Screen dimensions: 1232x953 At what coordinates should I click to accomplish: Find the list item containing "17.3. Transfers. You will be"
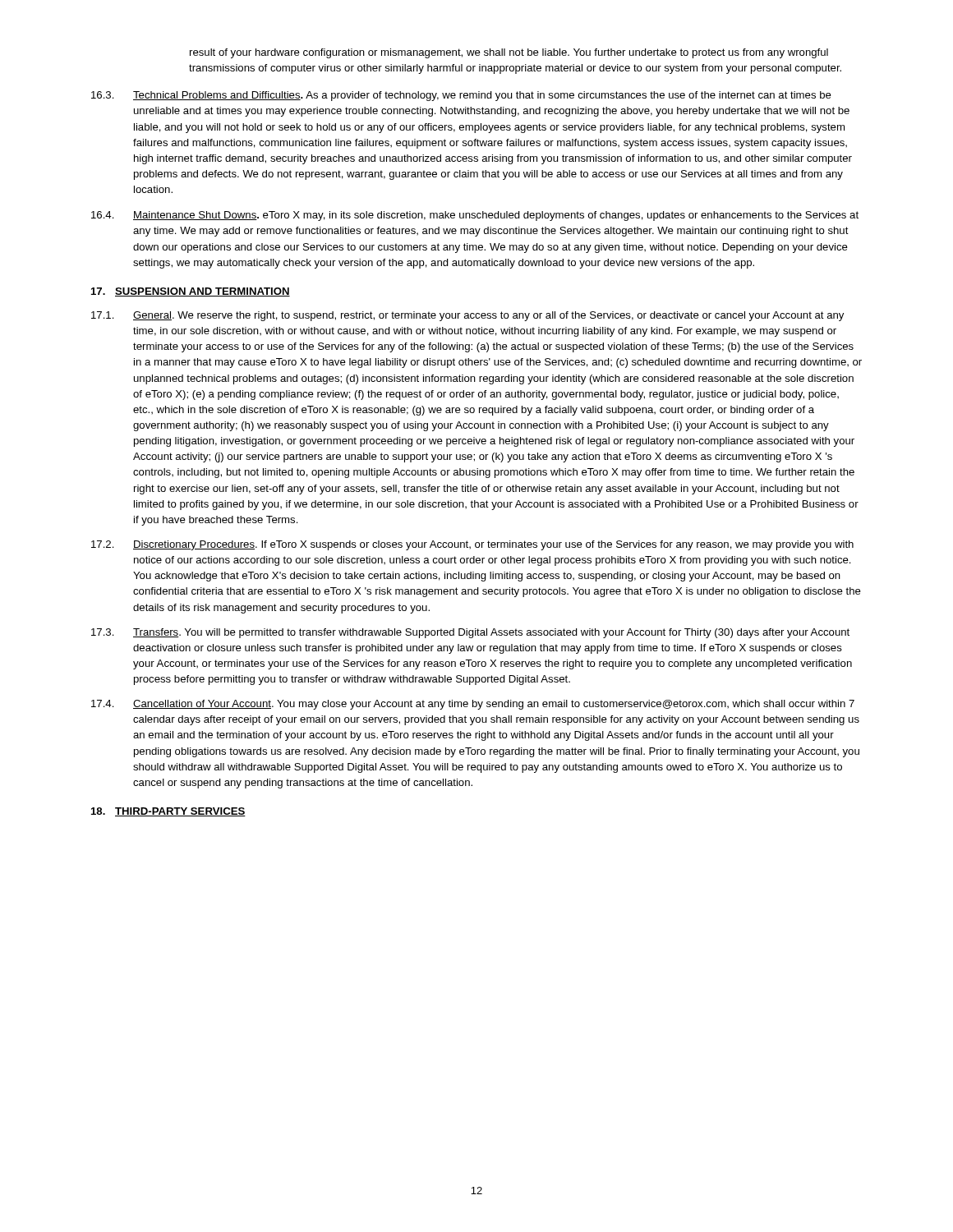coord(476,655)
